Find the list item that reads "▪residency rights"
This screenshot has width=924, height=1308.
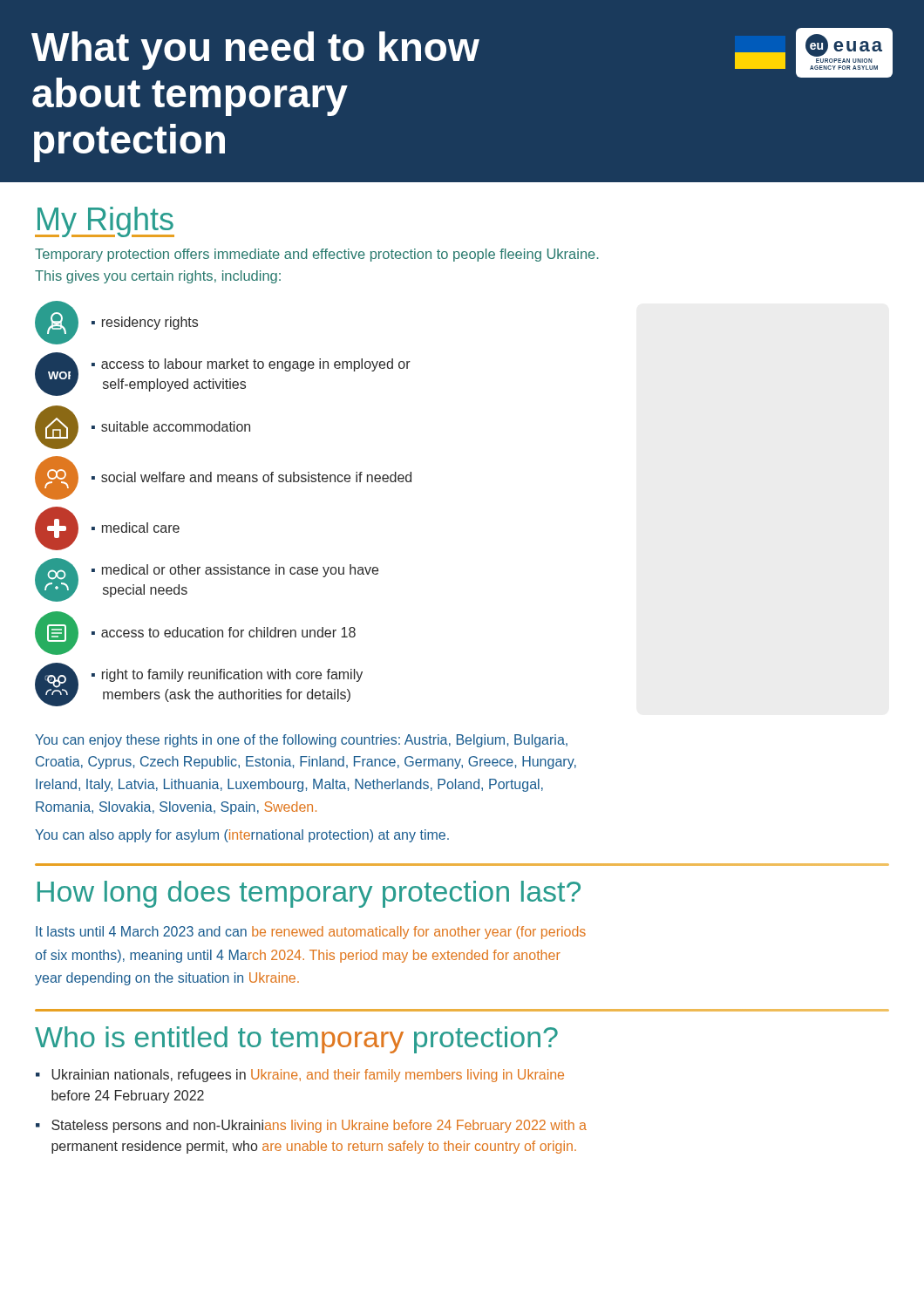point(117,322)
